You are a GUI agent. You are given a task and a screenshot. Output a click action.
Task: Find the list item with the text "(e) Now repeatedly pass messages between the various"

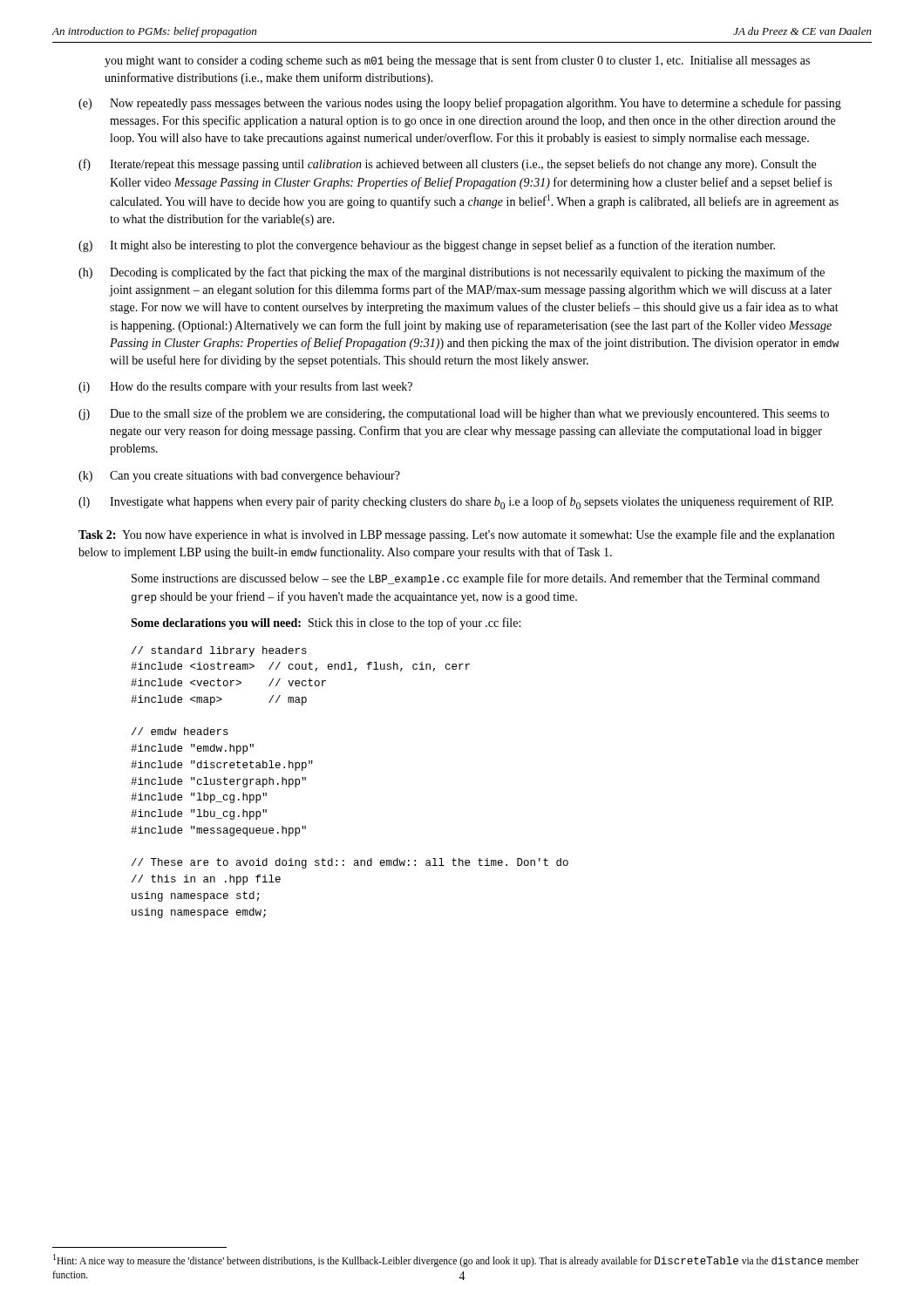462,121
